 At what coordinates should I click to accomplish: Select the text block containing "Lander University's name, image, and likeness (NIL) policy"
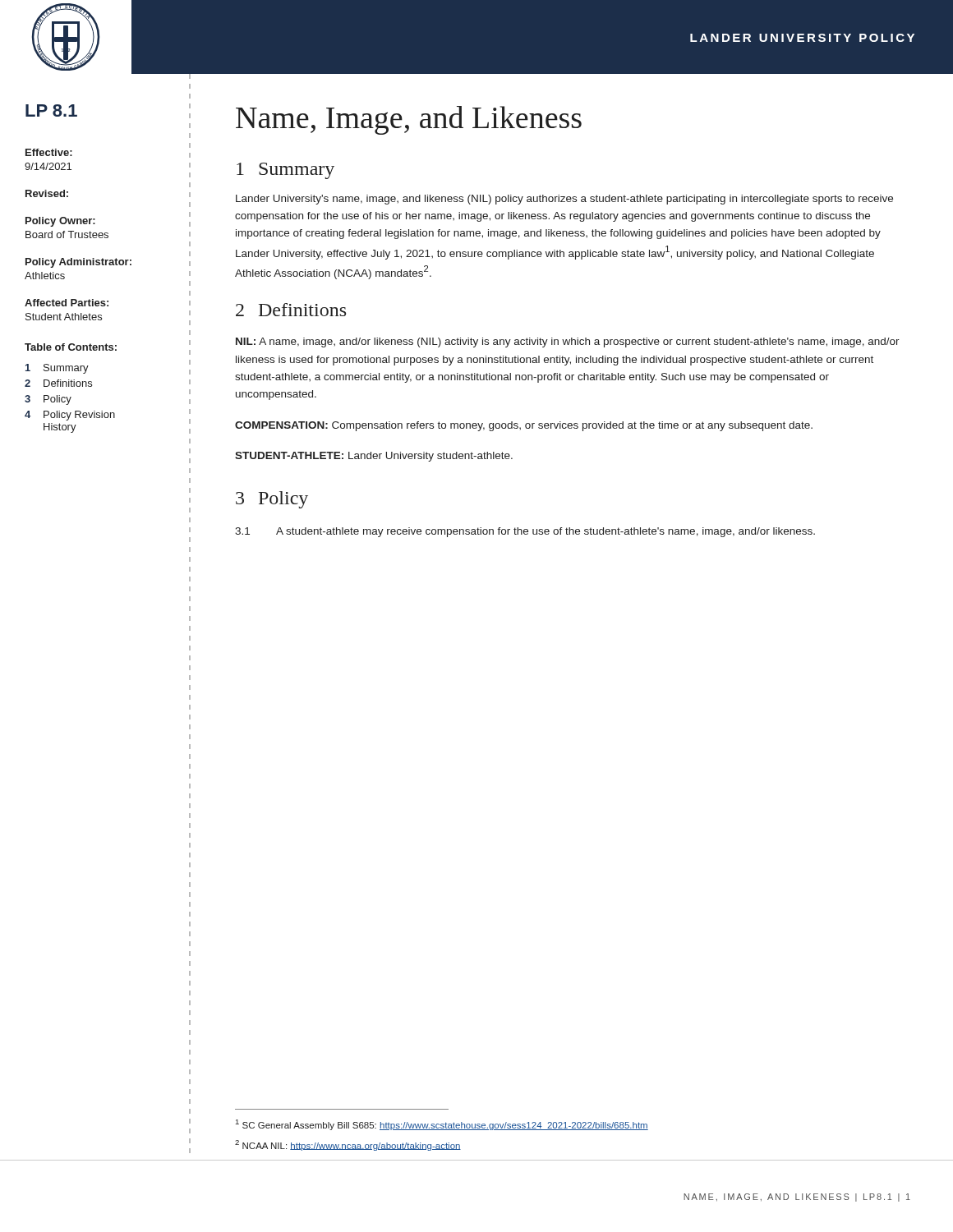tap(564, 235)
